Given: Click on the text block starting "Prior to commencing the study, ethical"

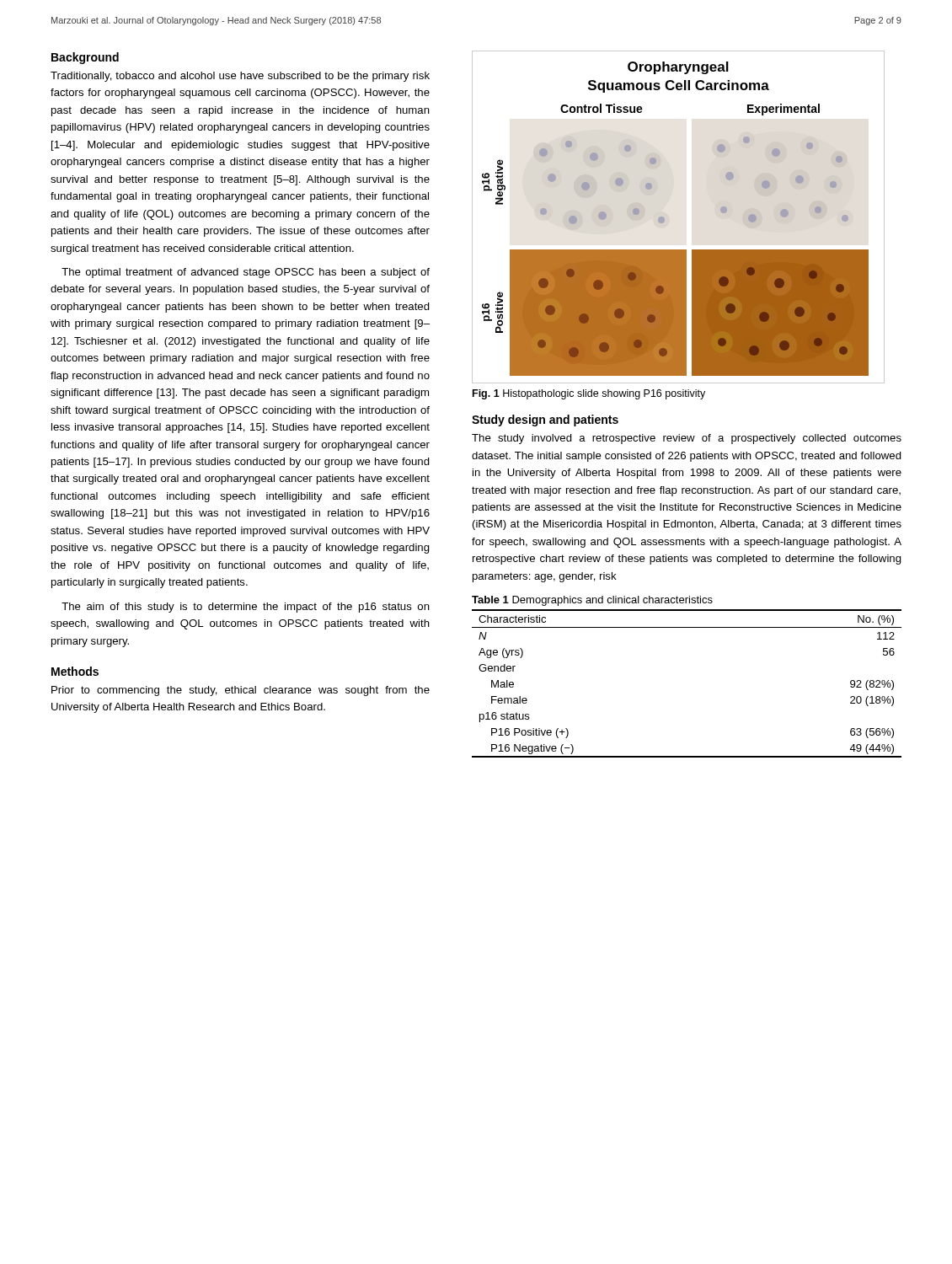Looking at the screenshot, I should tap(240, 699).
